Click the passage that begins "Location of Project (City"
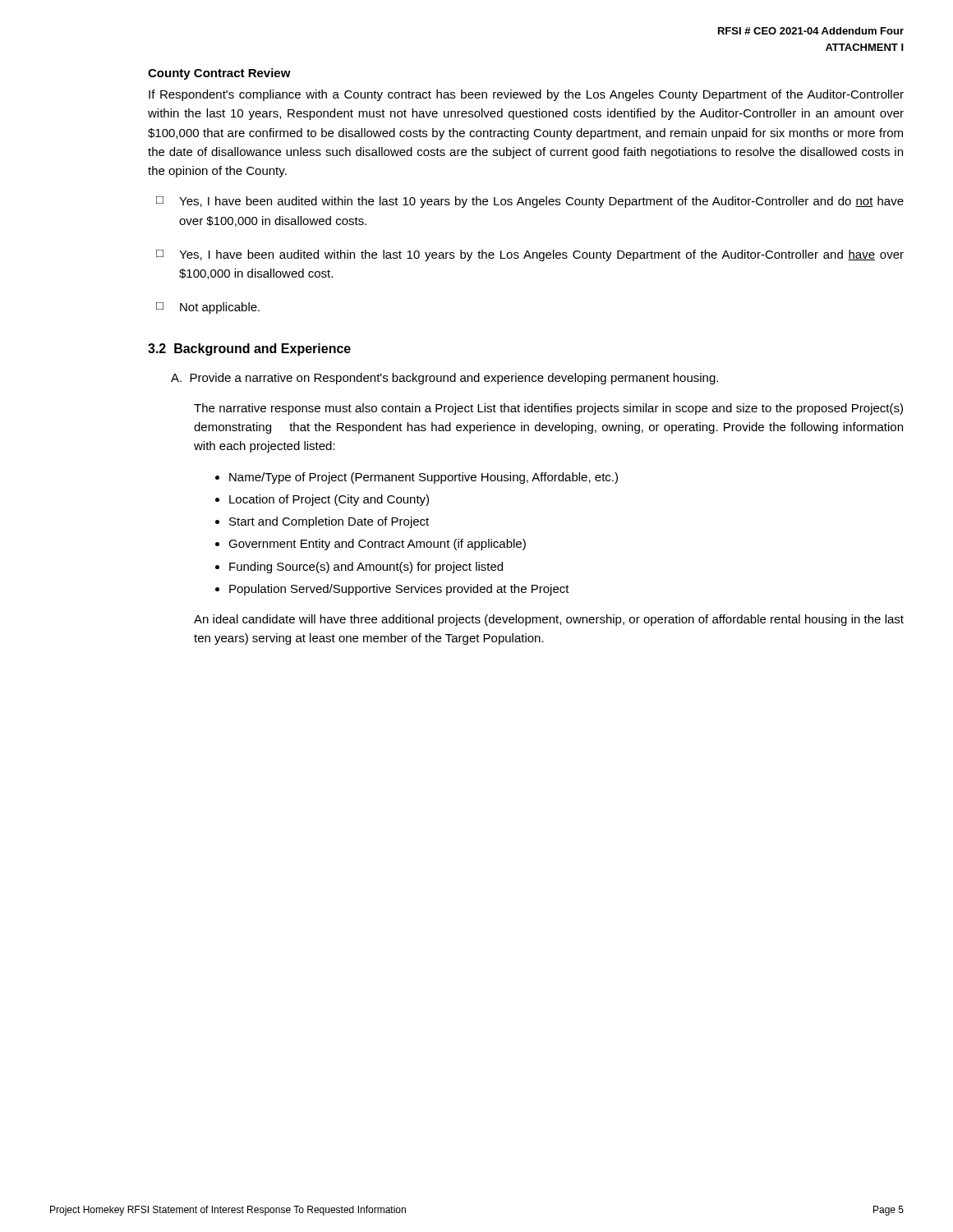 pos(329,499)
